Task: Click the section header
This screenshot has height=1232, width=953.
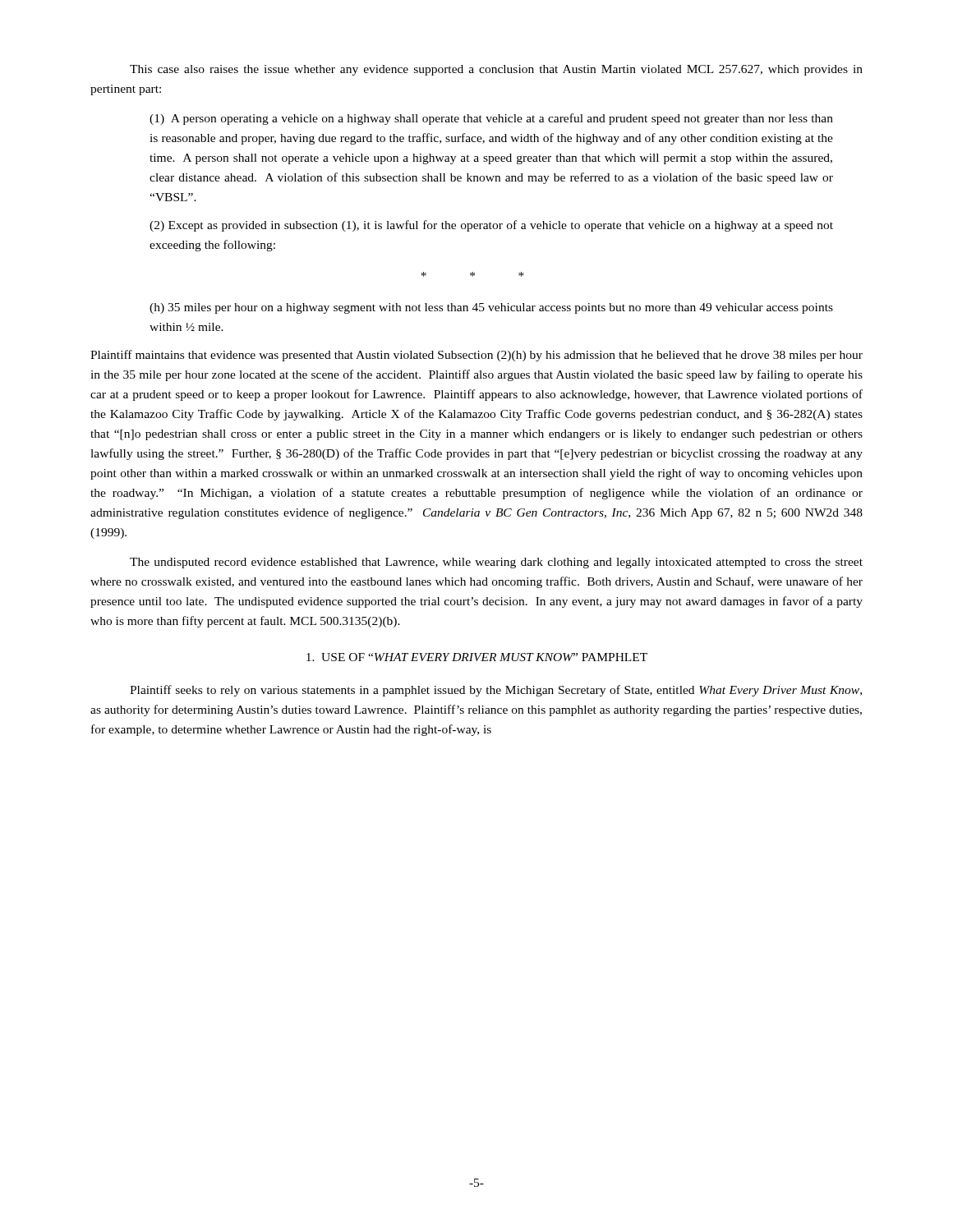Action: click(x=476, y=657)
